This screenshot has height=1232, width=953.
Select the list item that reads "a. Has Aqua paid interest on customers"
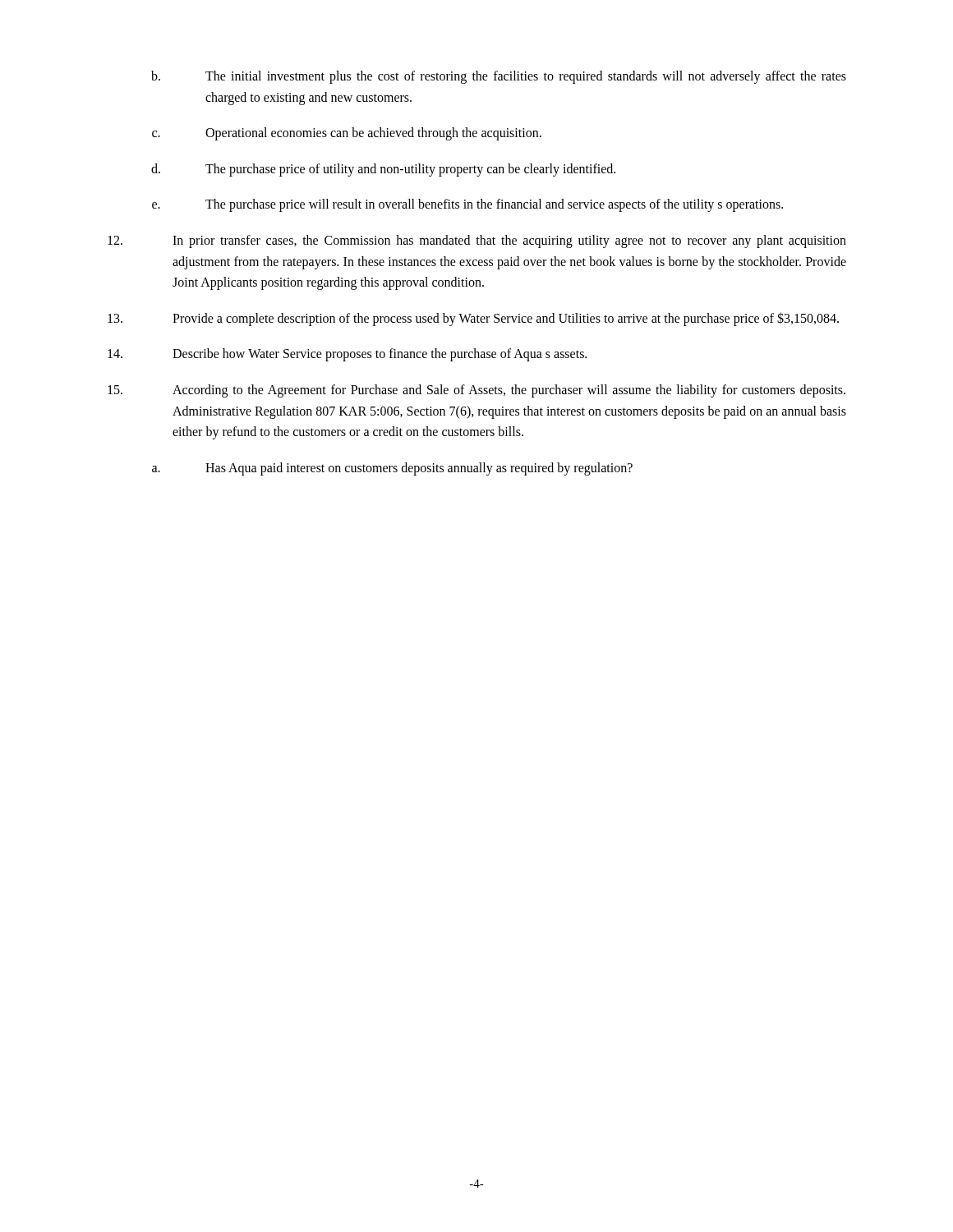[x=476, y=468]
